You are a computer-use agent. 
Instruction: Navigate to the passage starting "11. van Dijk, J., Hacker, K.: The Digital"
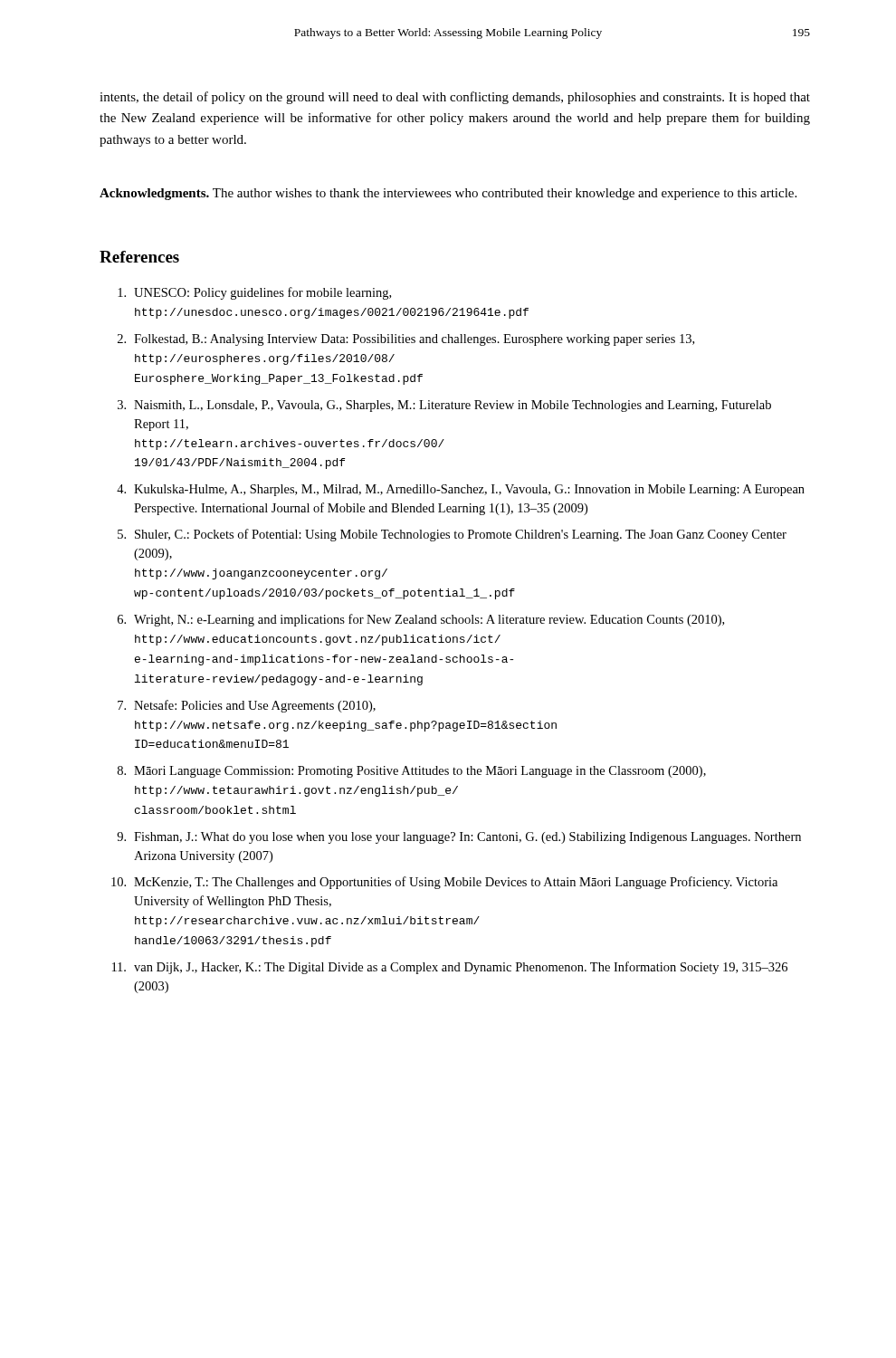coord(455,977)
